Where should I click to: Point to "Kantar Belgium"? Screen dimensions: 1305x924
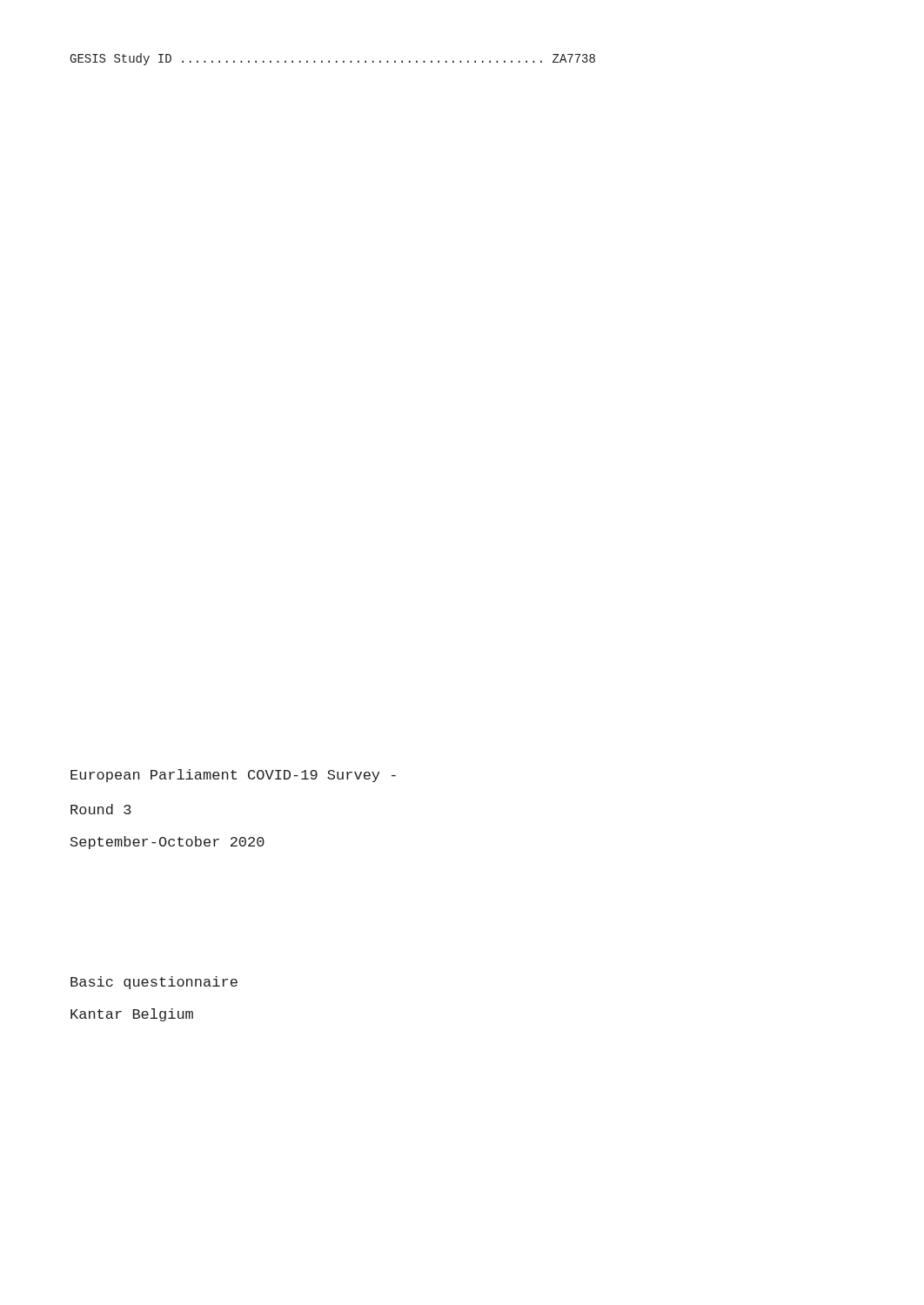point(132,1015)
